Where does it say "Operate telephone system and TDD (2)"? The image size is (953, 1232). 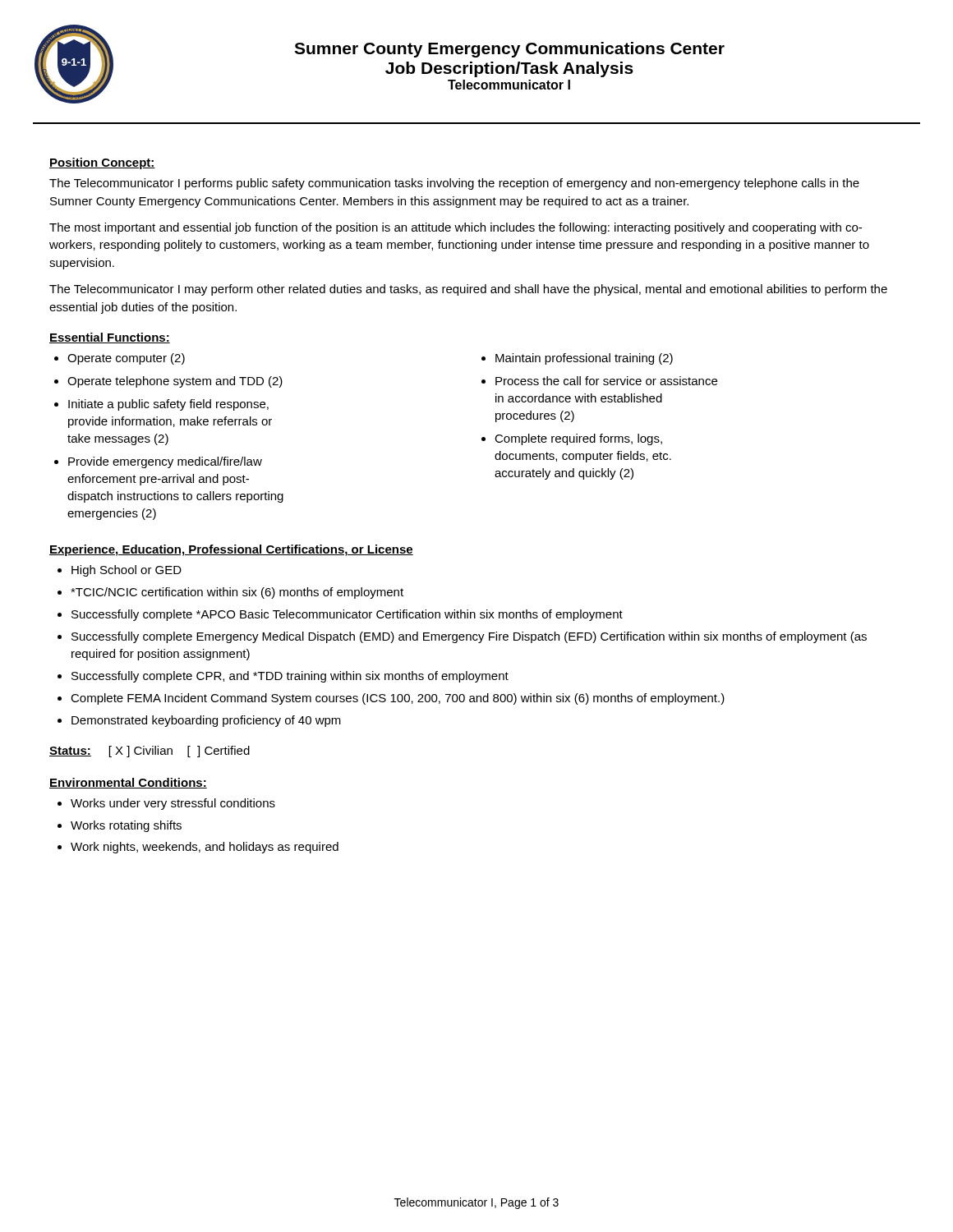click(175, 381)
